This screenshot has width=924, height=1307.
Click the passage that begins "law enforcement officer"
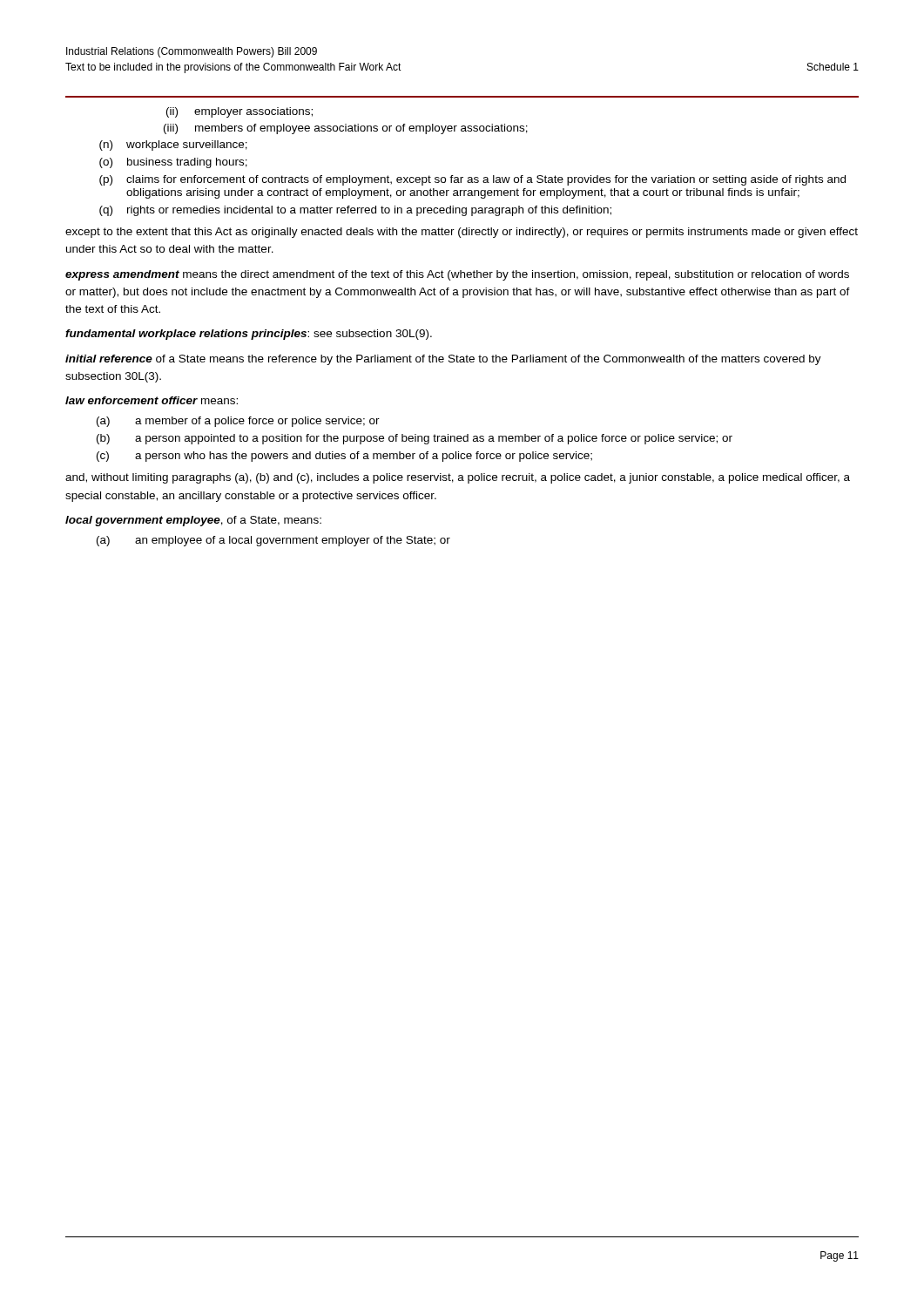(152, 400)
